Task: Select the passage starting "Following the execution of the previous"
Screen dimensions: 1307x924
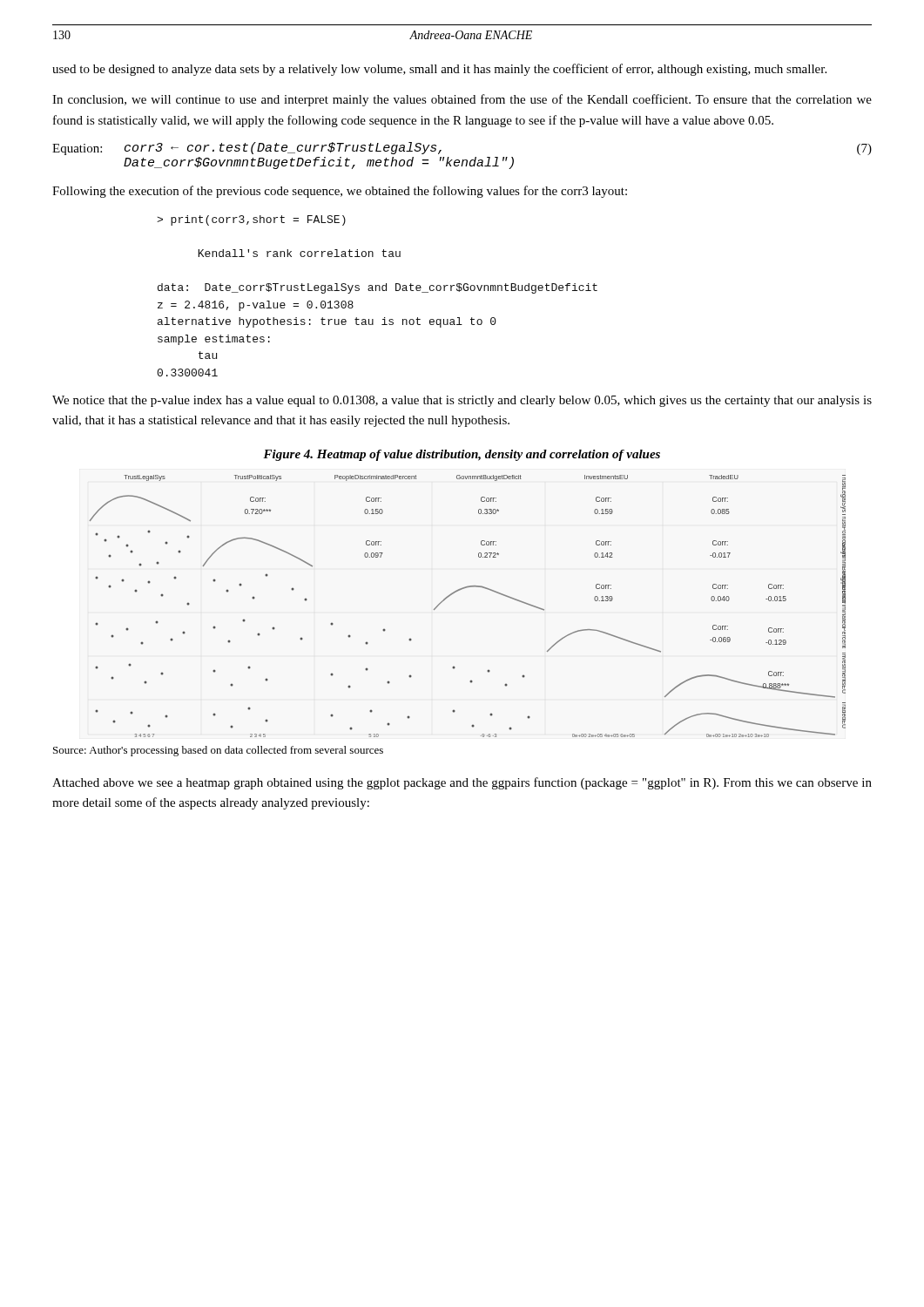Action: 340,191
